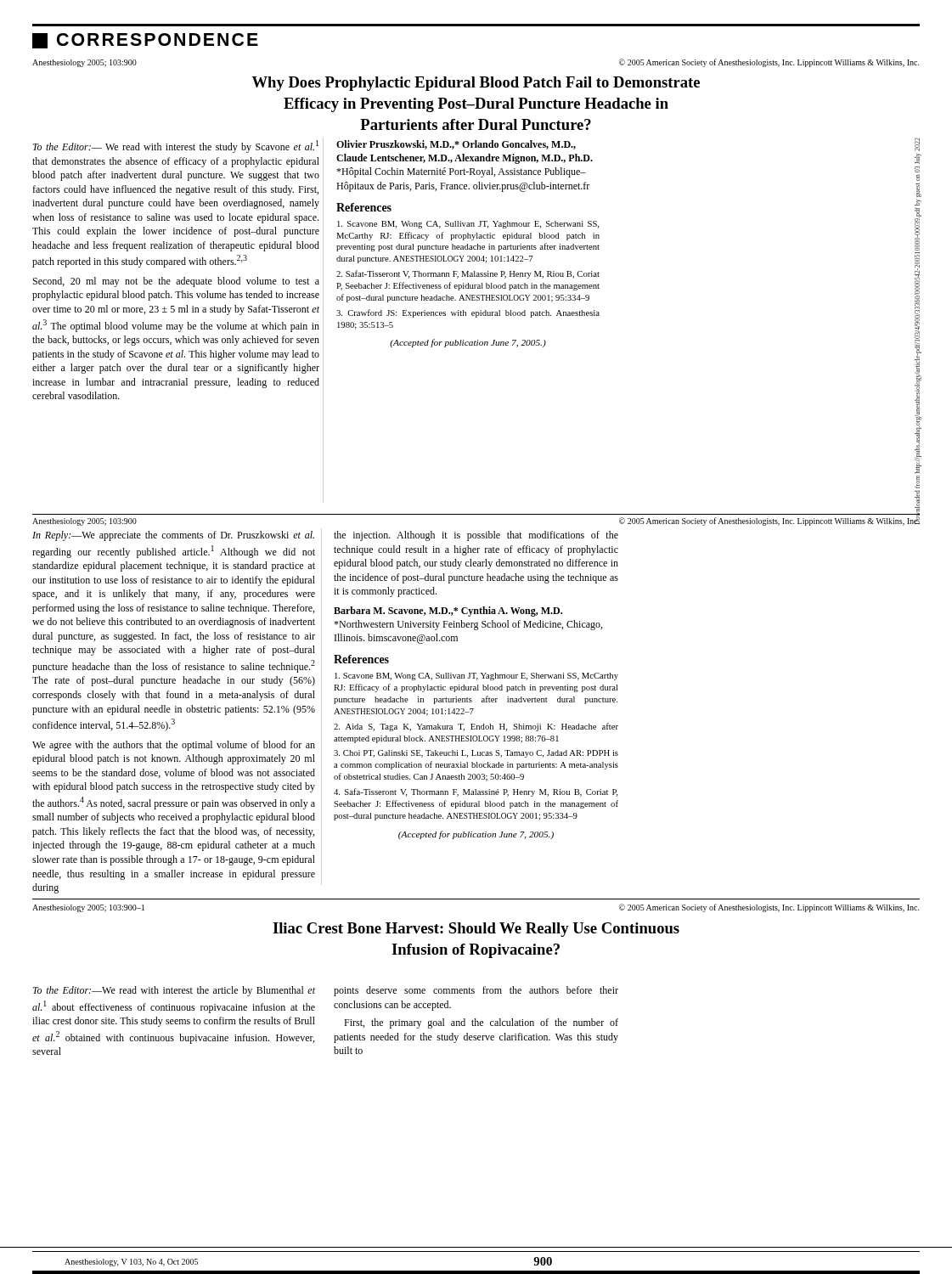Where is the title that starts "Iliac Crest Bone Harvest:"?
952x1274 pixels.
pos(476,939)
